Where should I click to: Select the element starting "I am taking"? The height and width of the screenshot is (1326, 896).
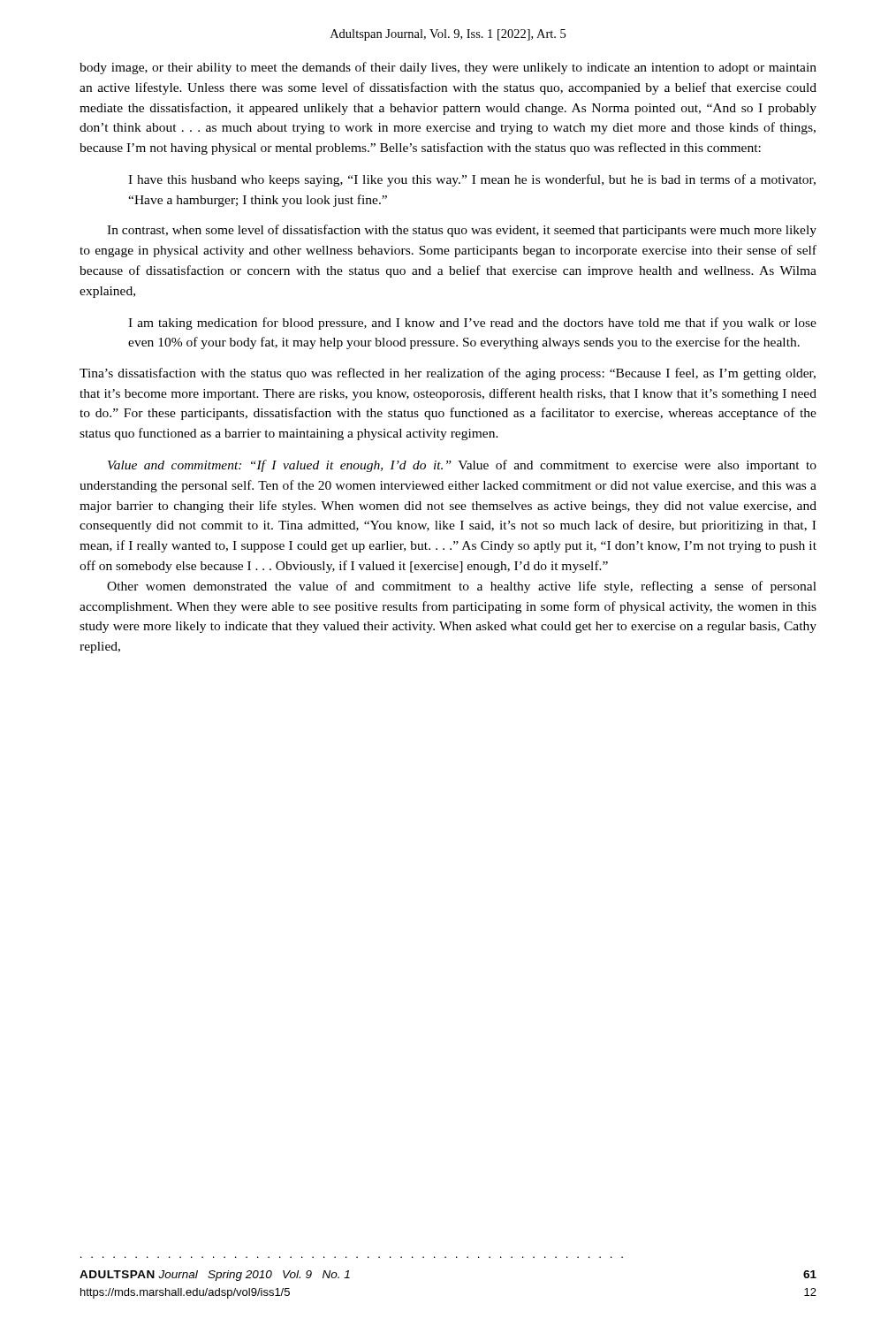(x=472, y=332)
